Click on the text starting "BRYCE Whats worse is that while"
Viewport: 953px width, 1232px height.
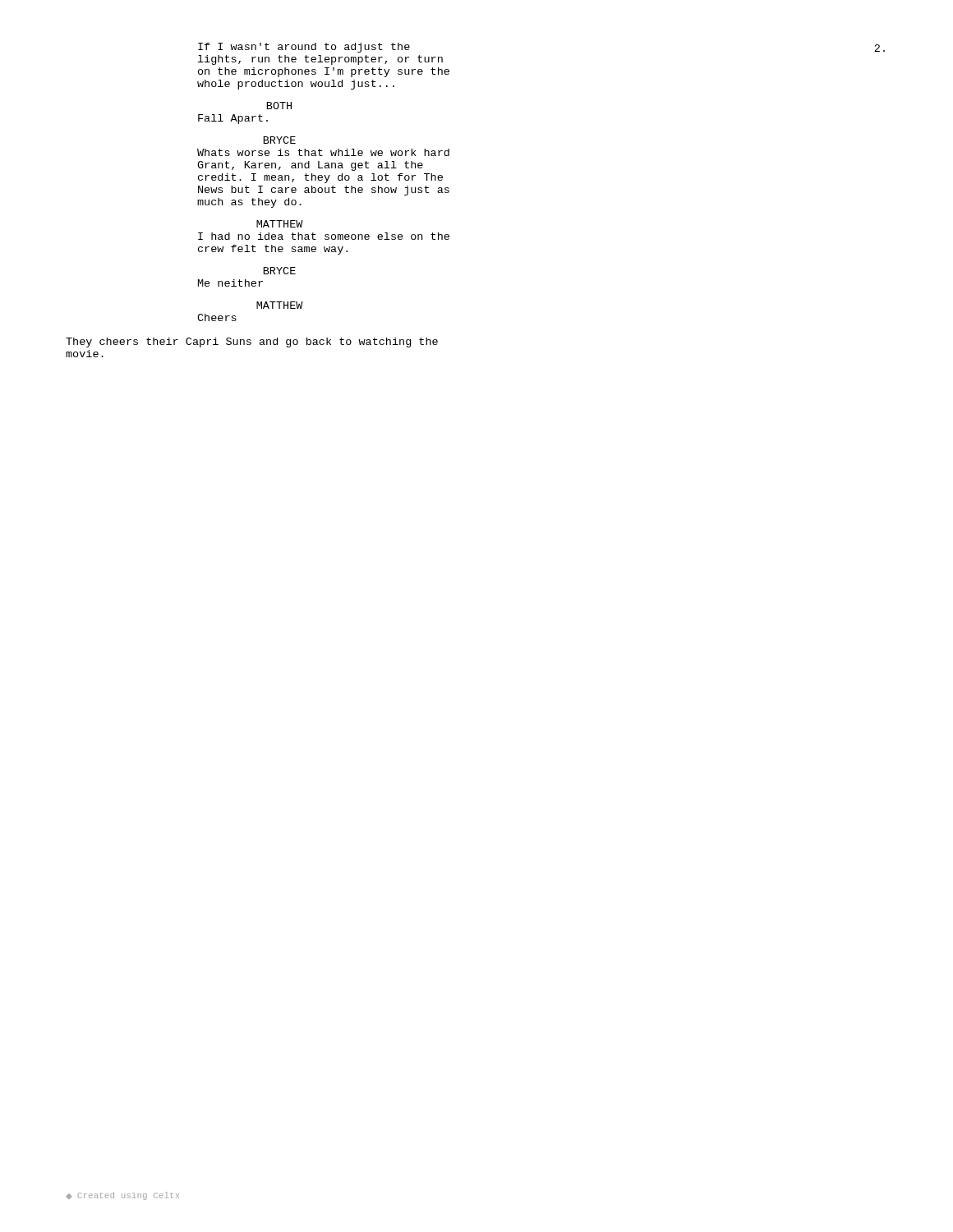coord(280,140)
